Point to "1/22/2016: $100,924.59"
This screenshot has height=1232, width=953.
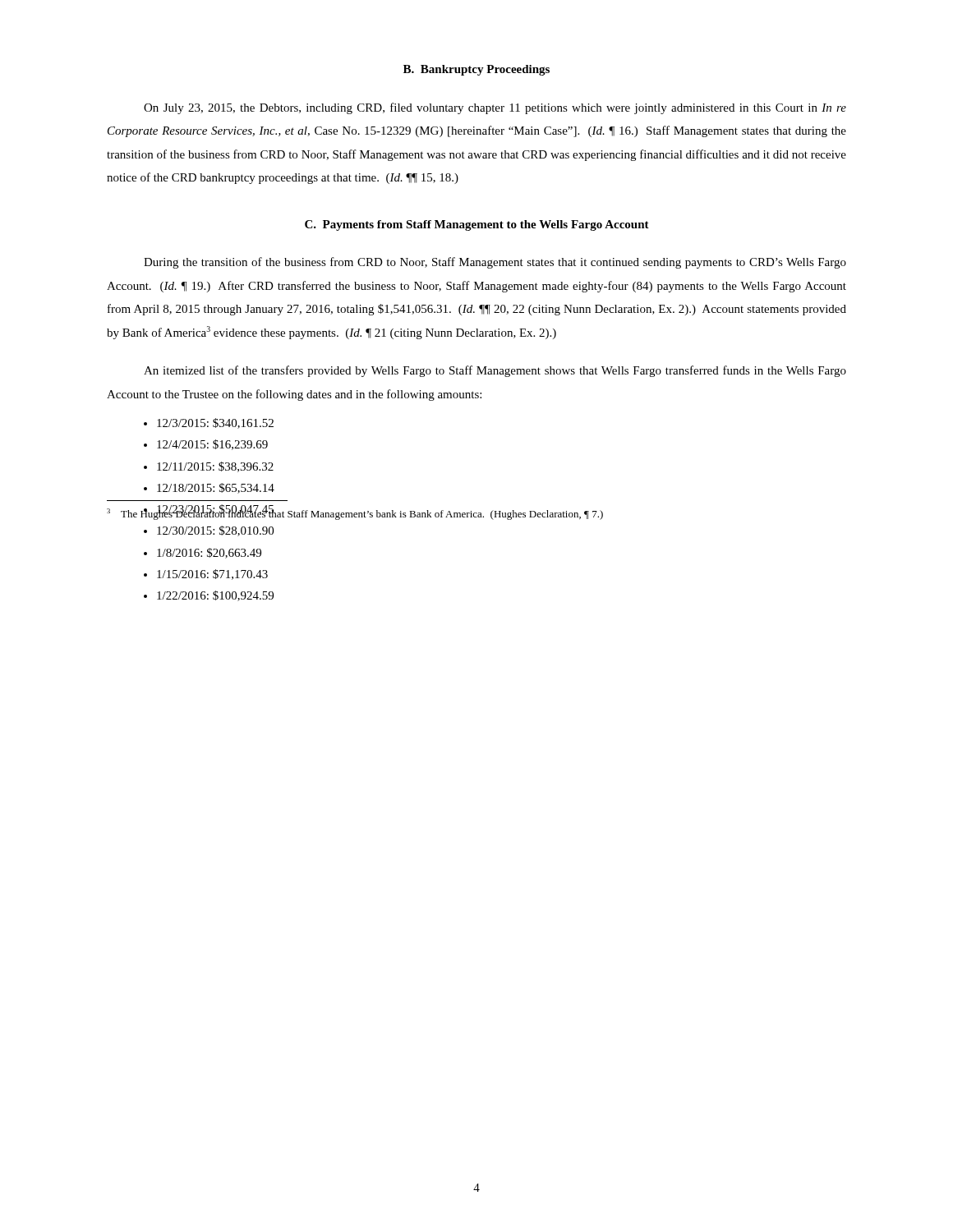coord(215,595)
